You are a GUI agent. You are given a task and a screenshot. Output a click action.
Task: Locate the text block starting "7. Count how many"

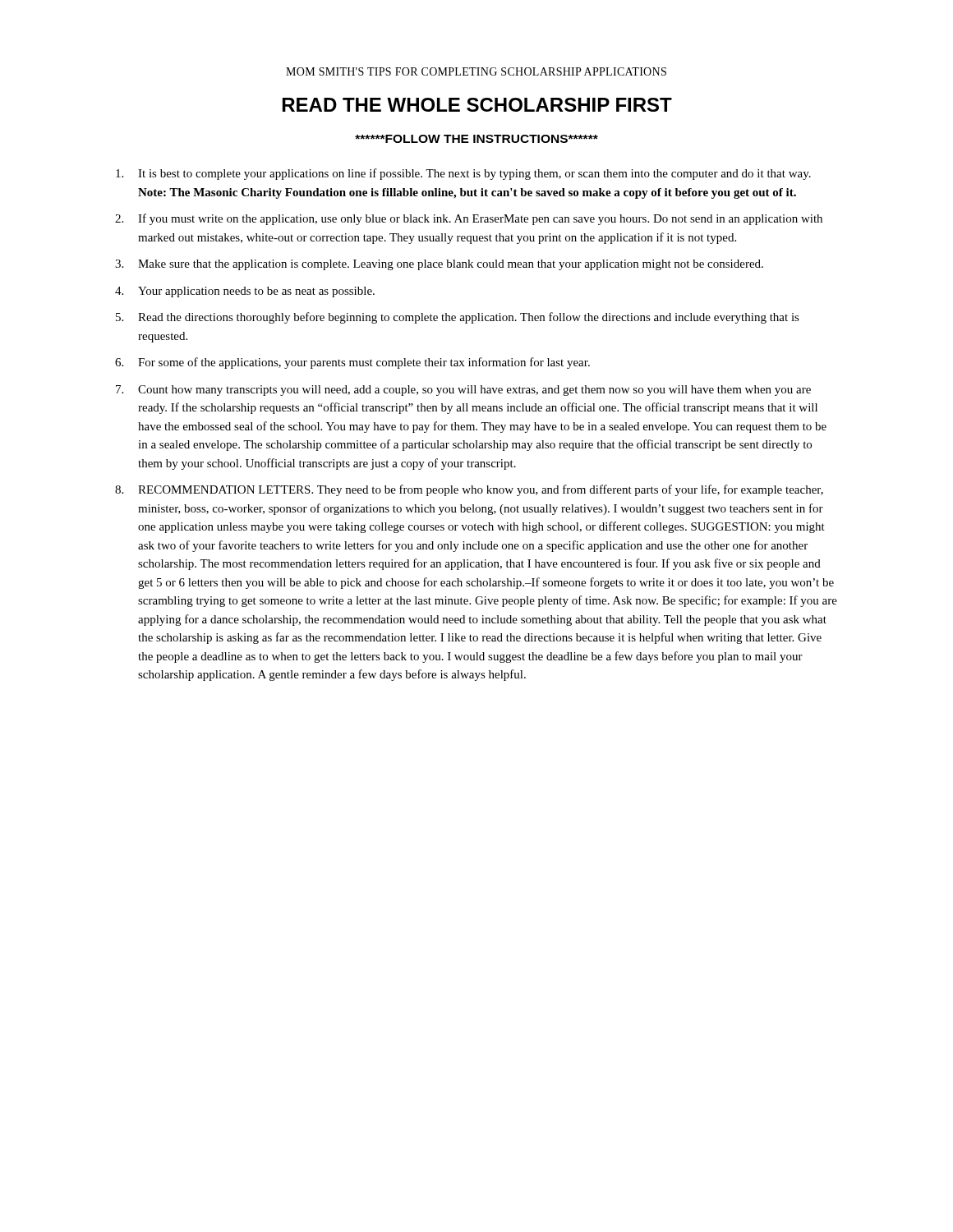click(476, 426)
